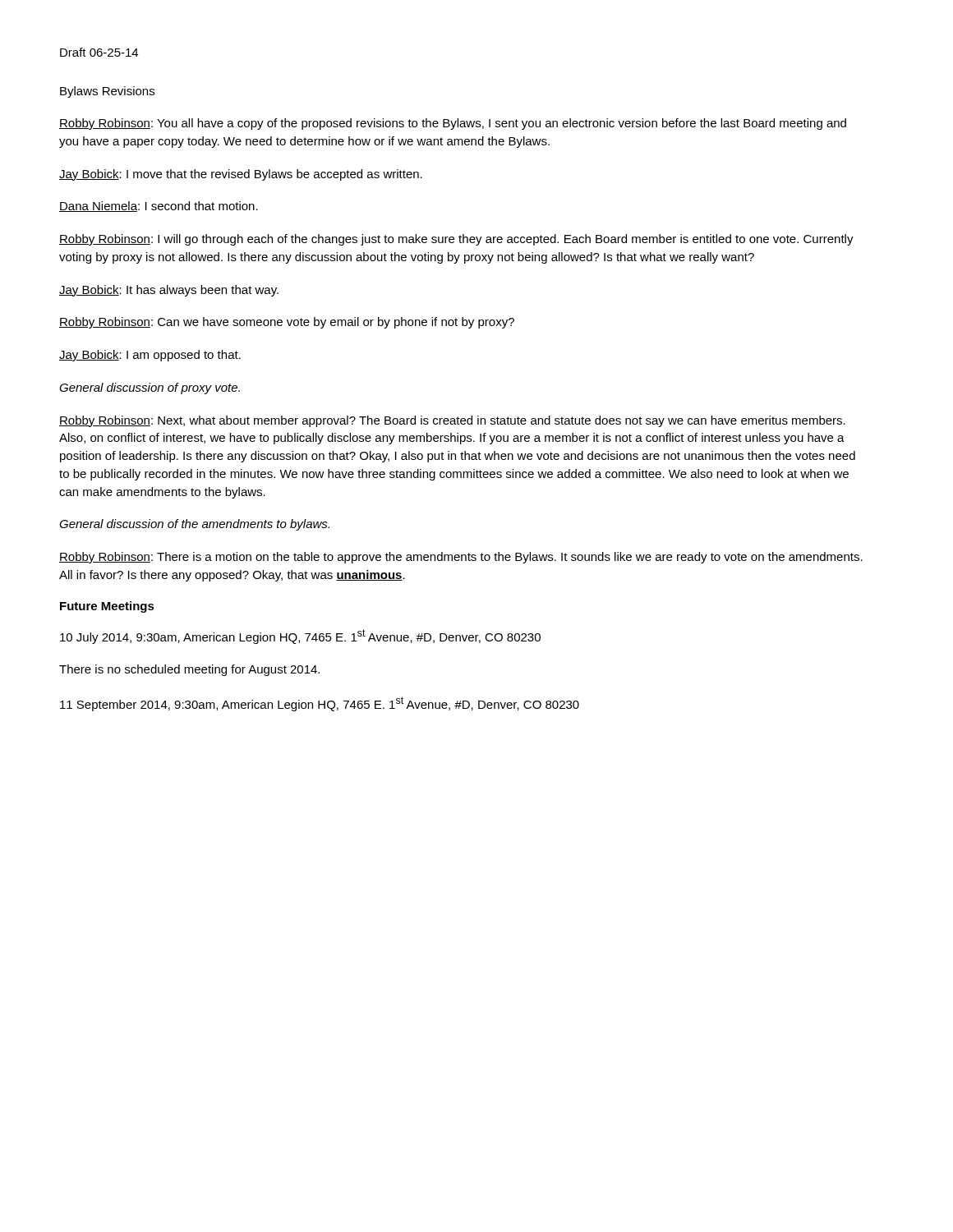Click on the text block that reads "Robby Robinson: Next, what about member approval?"
The width and height of the screenshot is (953, 1232).
(x=457, y=455)
